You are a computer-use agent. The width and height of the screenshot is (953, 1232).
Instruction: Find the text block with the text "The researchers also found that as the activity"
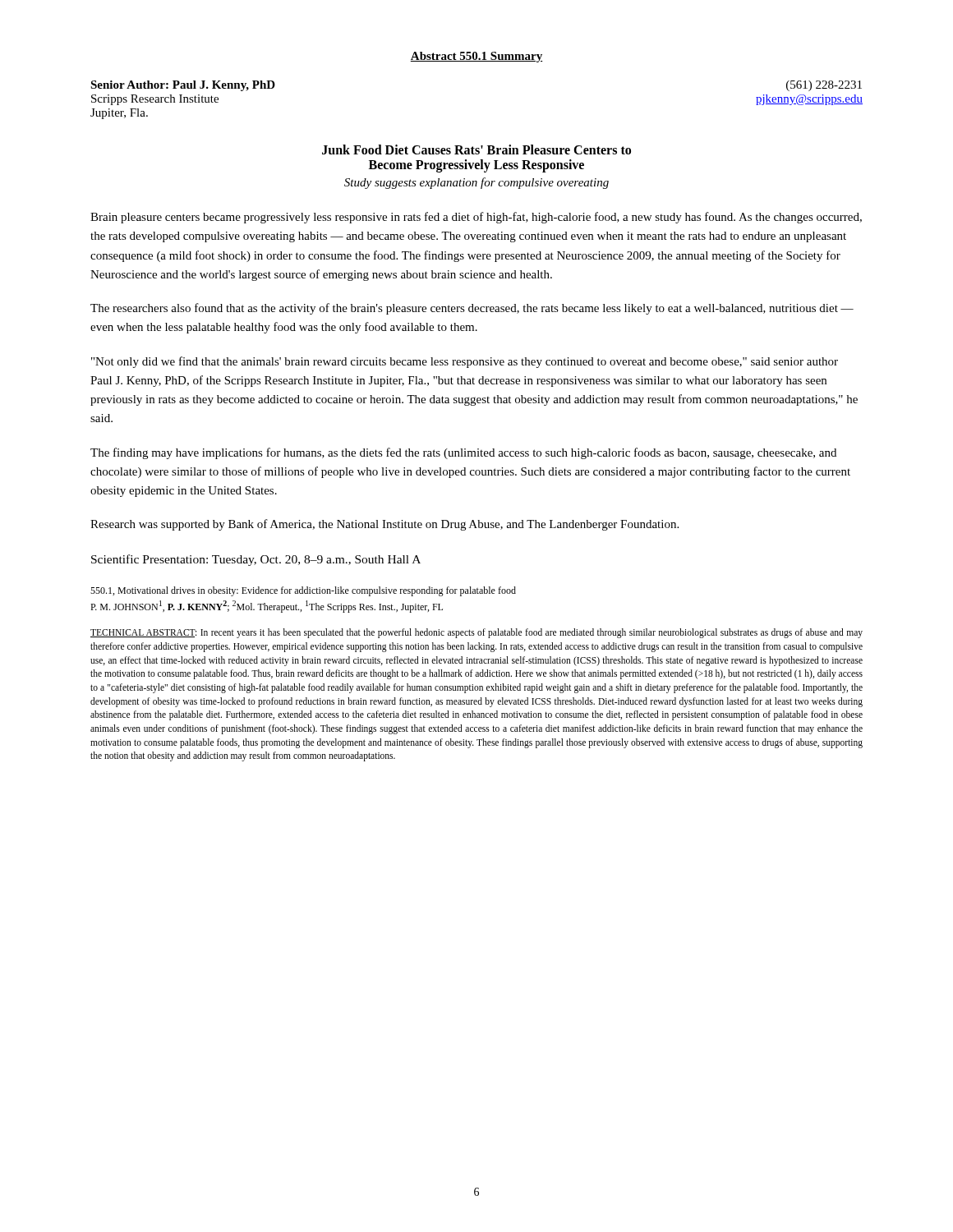point(472,318)
